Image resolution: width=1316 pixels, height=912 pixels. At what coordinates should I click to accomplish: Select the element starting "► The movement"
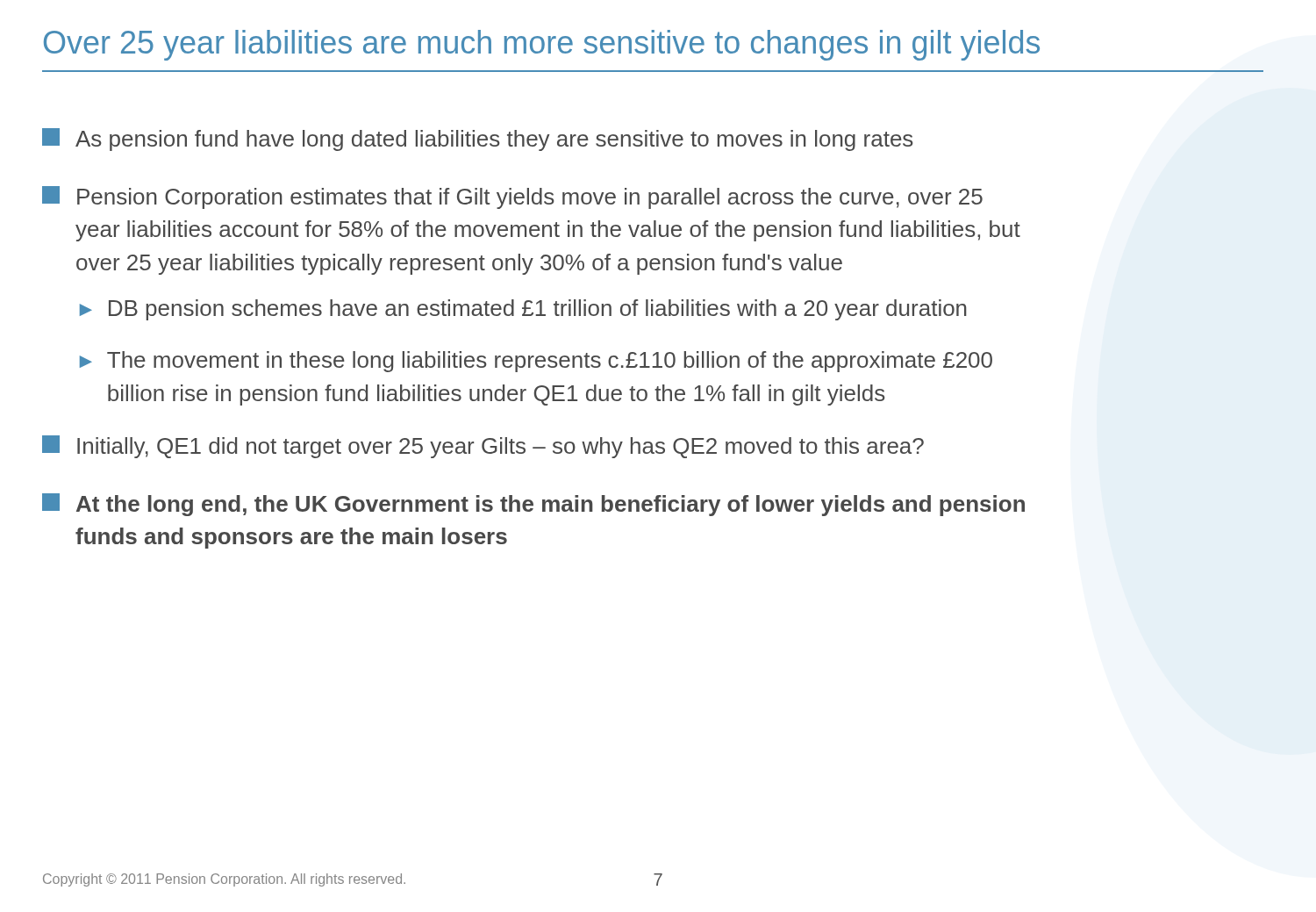[x=551, y=378]
